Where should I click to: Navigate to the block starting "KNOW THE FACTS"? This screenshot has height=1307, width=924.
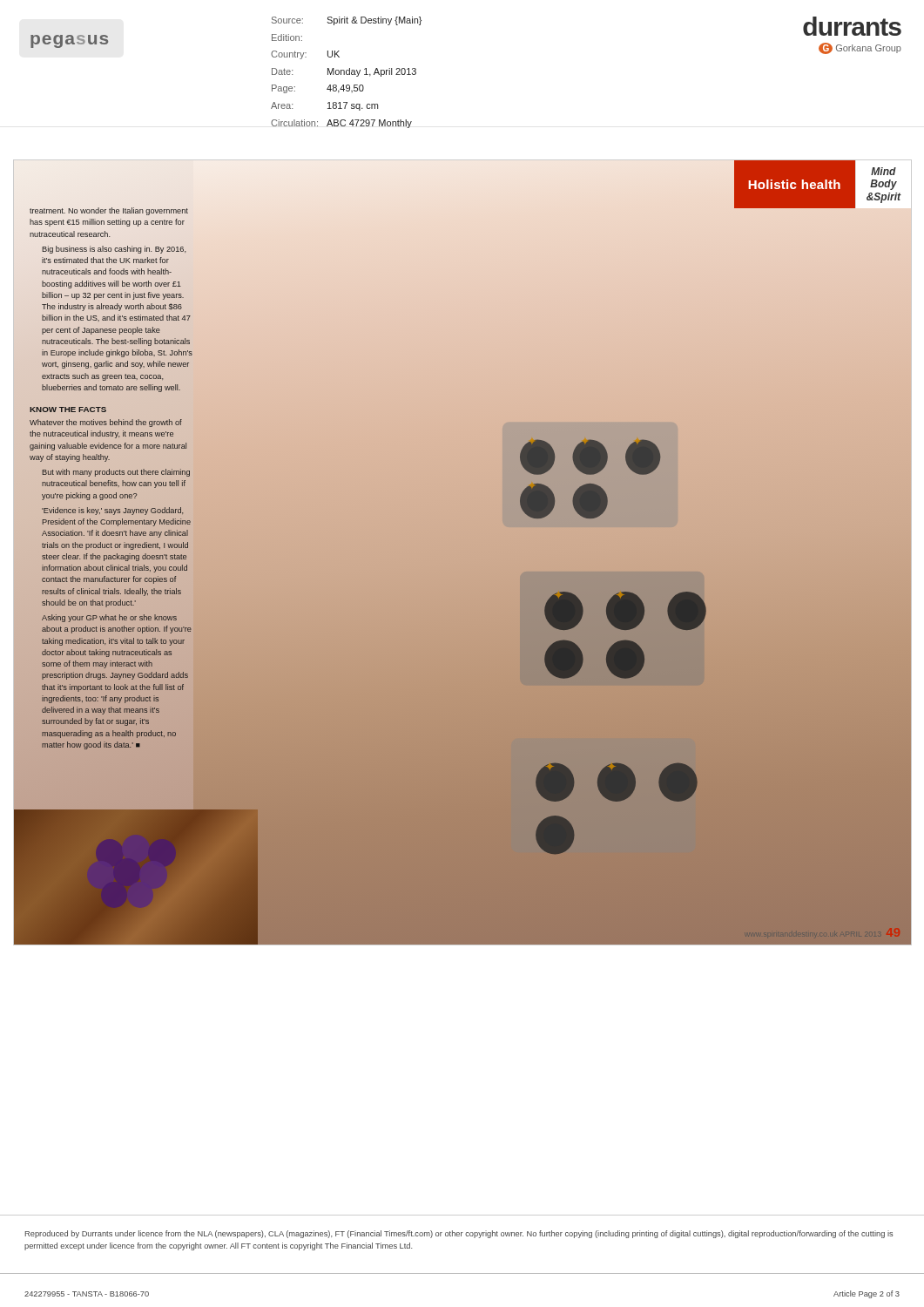pyautogui.click(x=68, y=409)
